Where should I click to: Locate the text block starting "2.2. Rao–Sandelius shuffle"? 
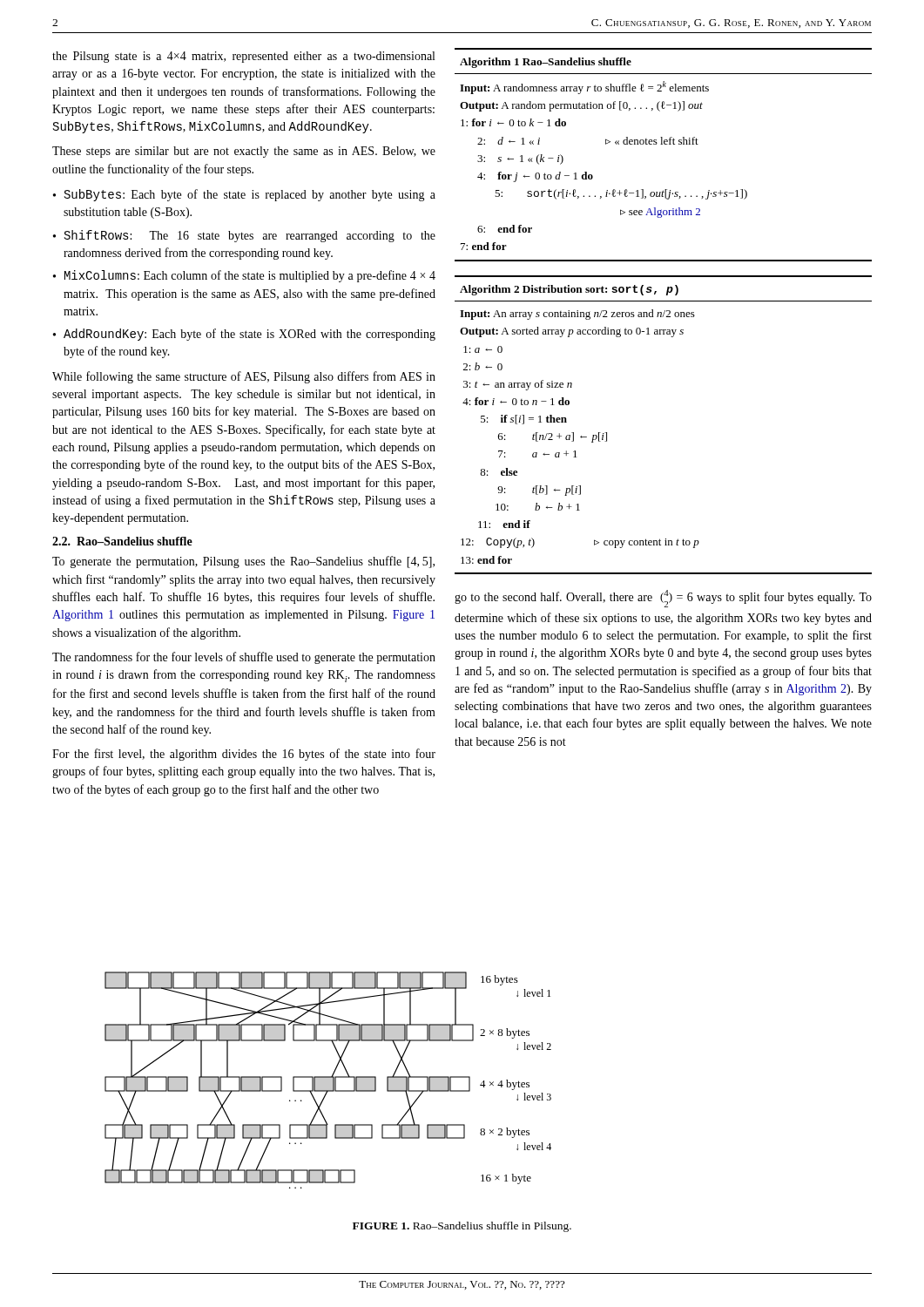coord(122,542)
